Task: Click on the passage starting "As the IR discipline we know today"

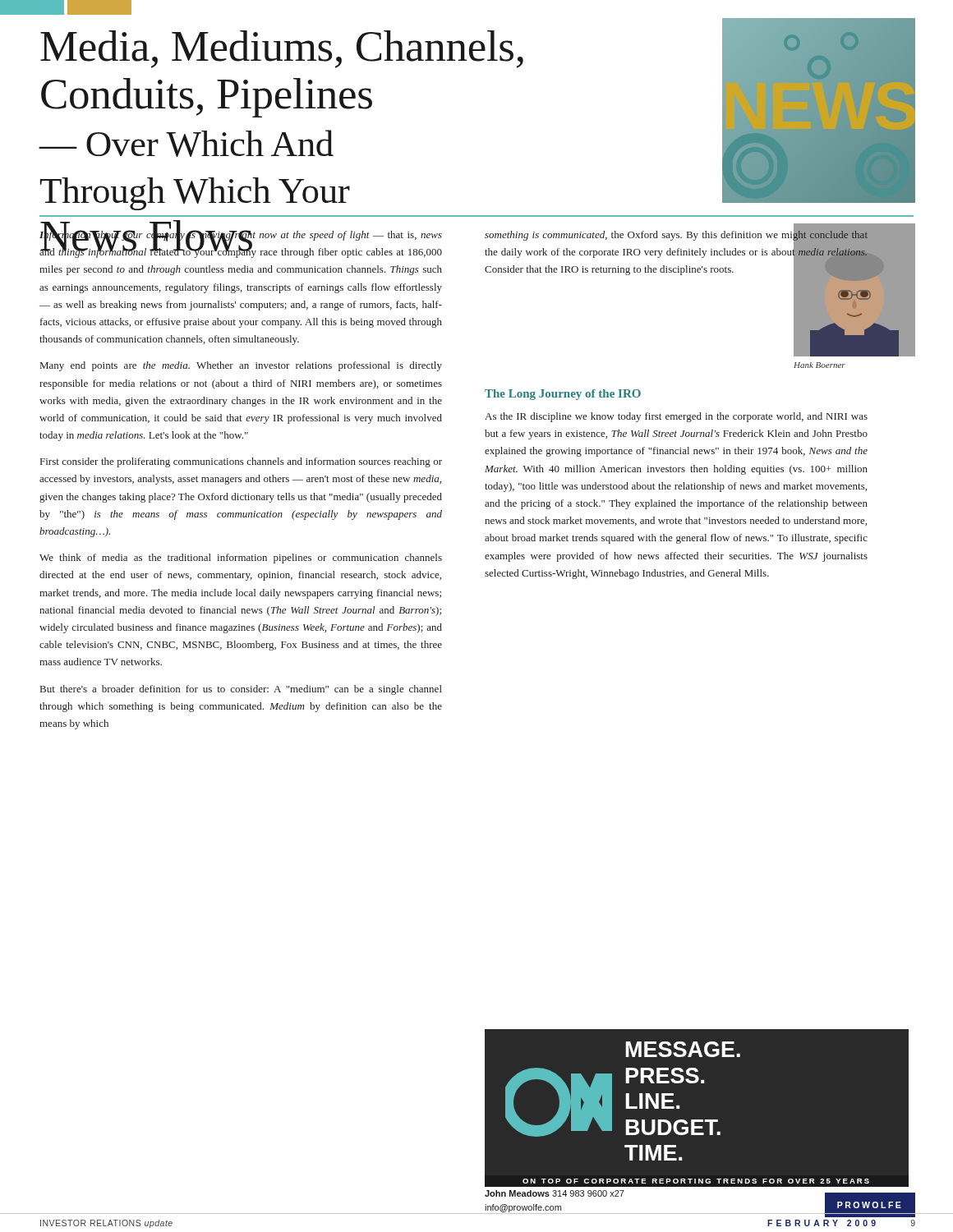Action: pyautogui.click(x=676, y=494)
